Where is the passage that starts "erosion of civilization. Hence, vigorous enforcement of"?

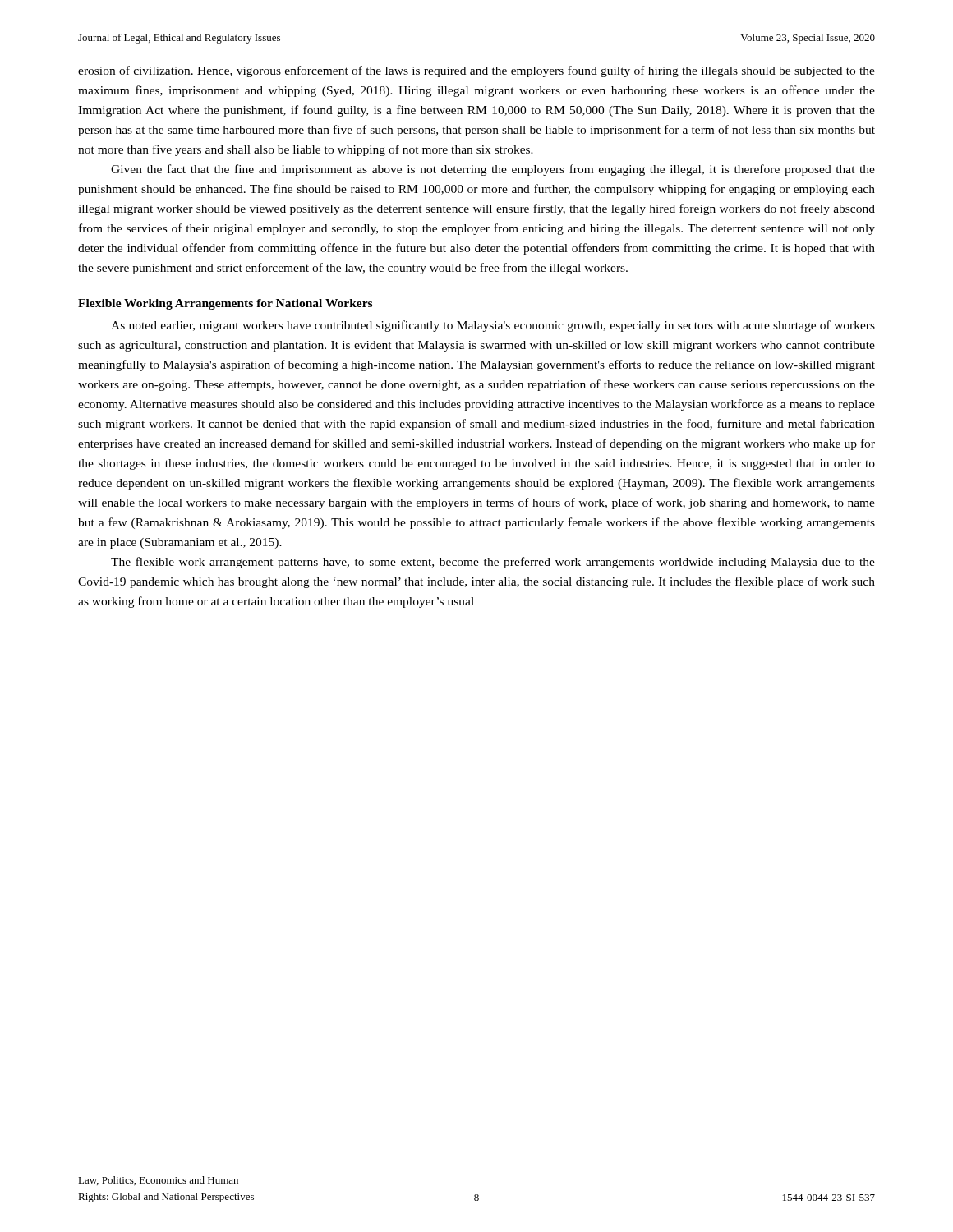click(x=476, y=110)
